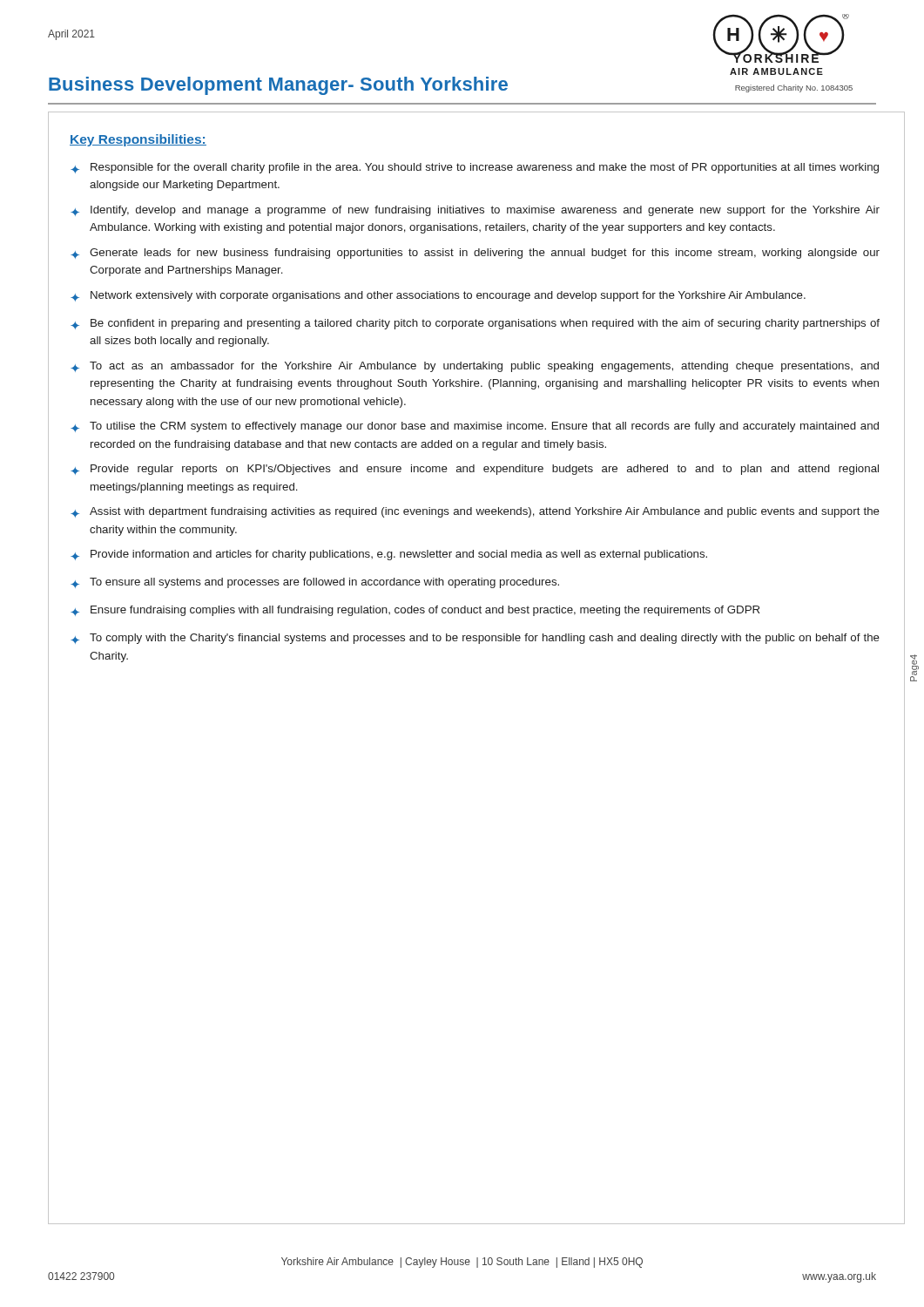Navigate to the block starting "✦ Identify, develop"
Viewport: 924px width, 1307px height.
coord(475,219)
